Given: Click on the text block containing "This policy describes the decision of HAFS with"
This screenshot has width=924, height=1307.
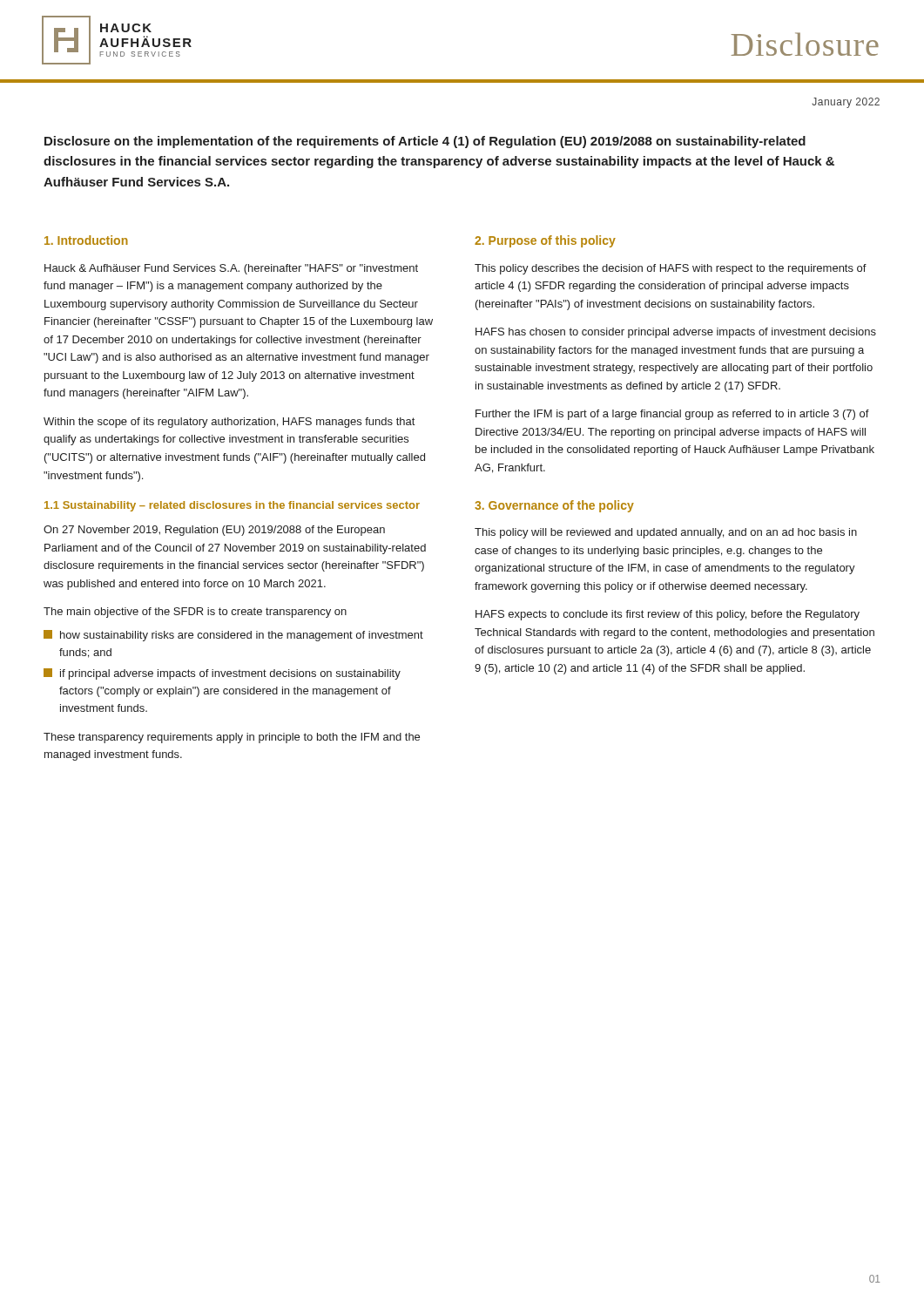Looking at the screenshot, I should 670,286.
